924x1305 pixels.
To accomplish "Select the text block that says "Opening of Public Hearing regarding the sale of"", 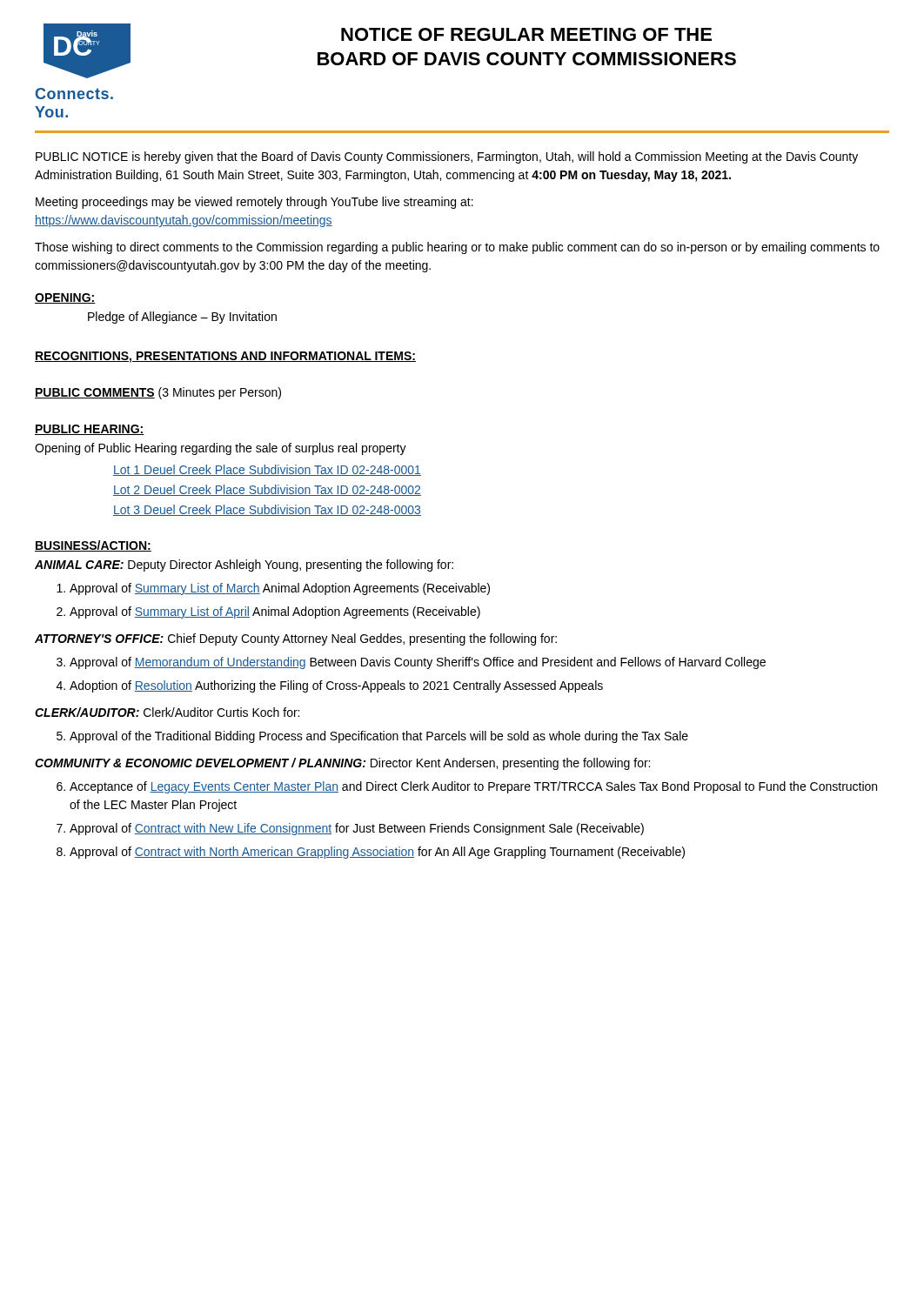I will pos(220,448).
